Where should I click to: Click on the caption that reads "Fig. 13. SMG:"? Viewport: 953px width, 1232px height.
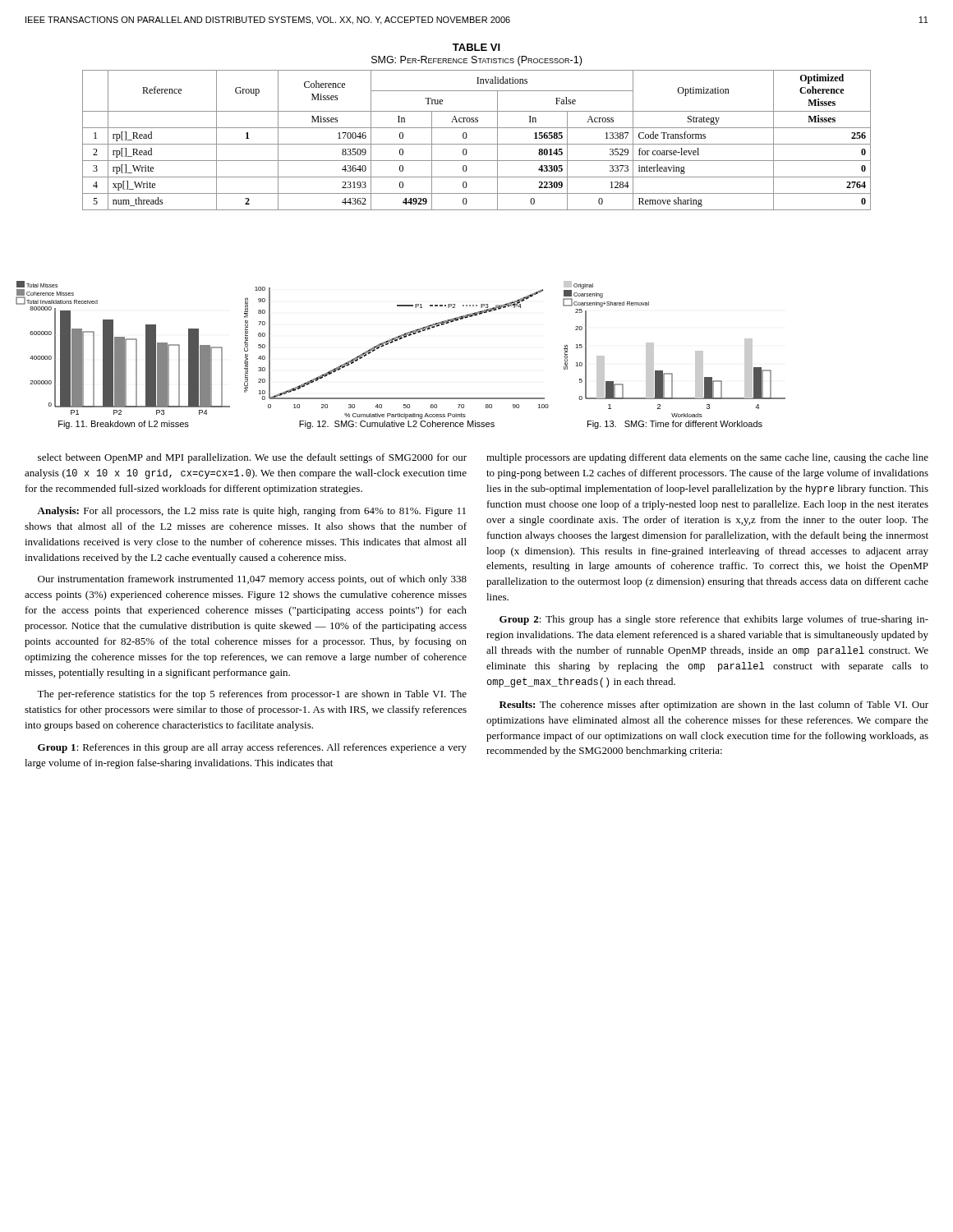674,424
